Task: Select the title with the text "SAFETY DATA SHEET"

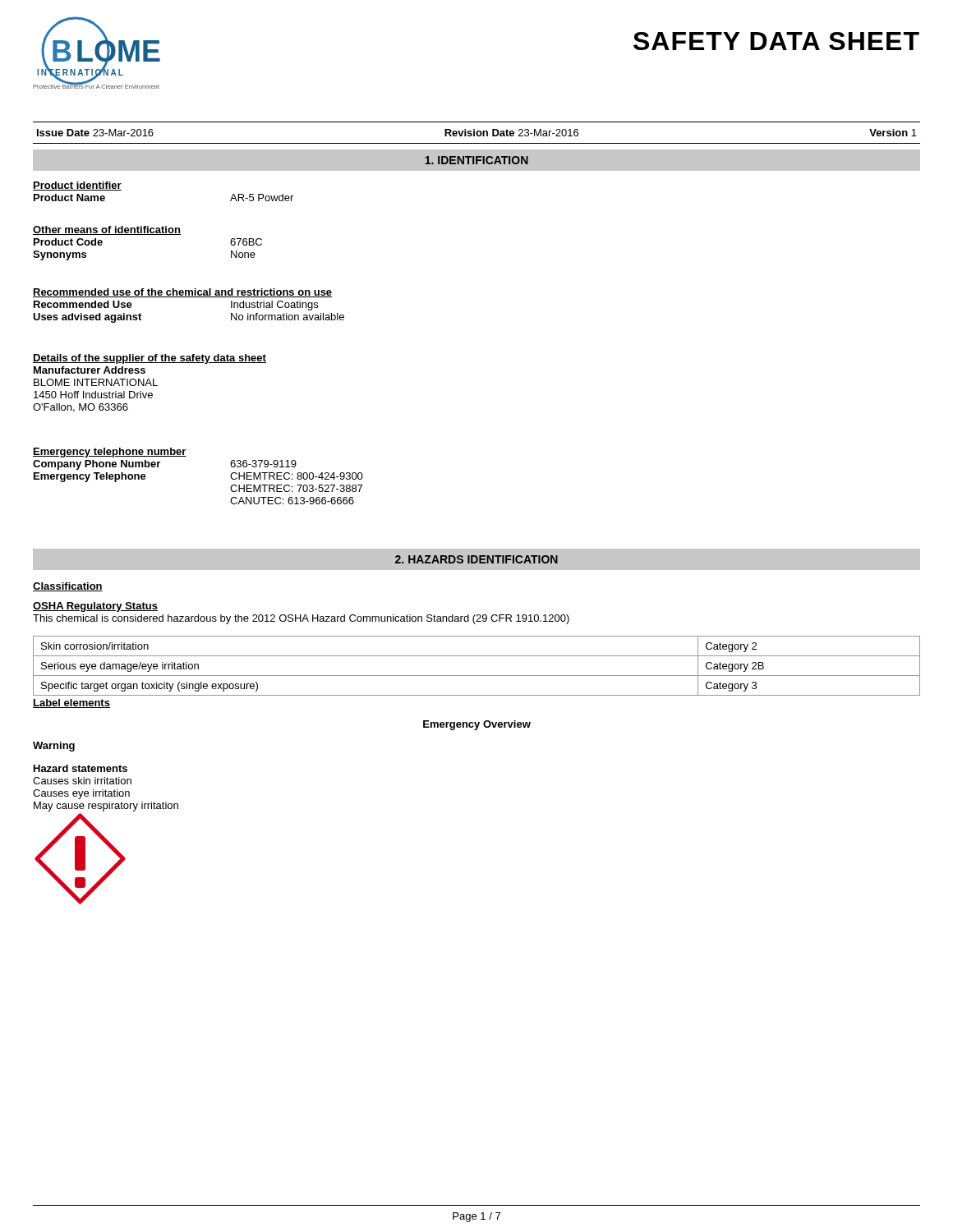Action: coord(776,41)
